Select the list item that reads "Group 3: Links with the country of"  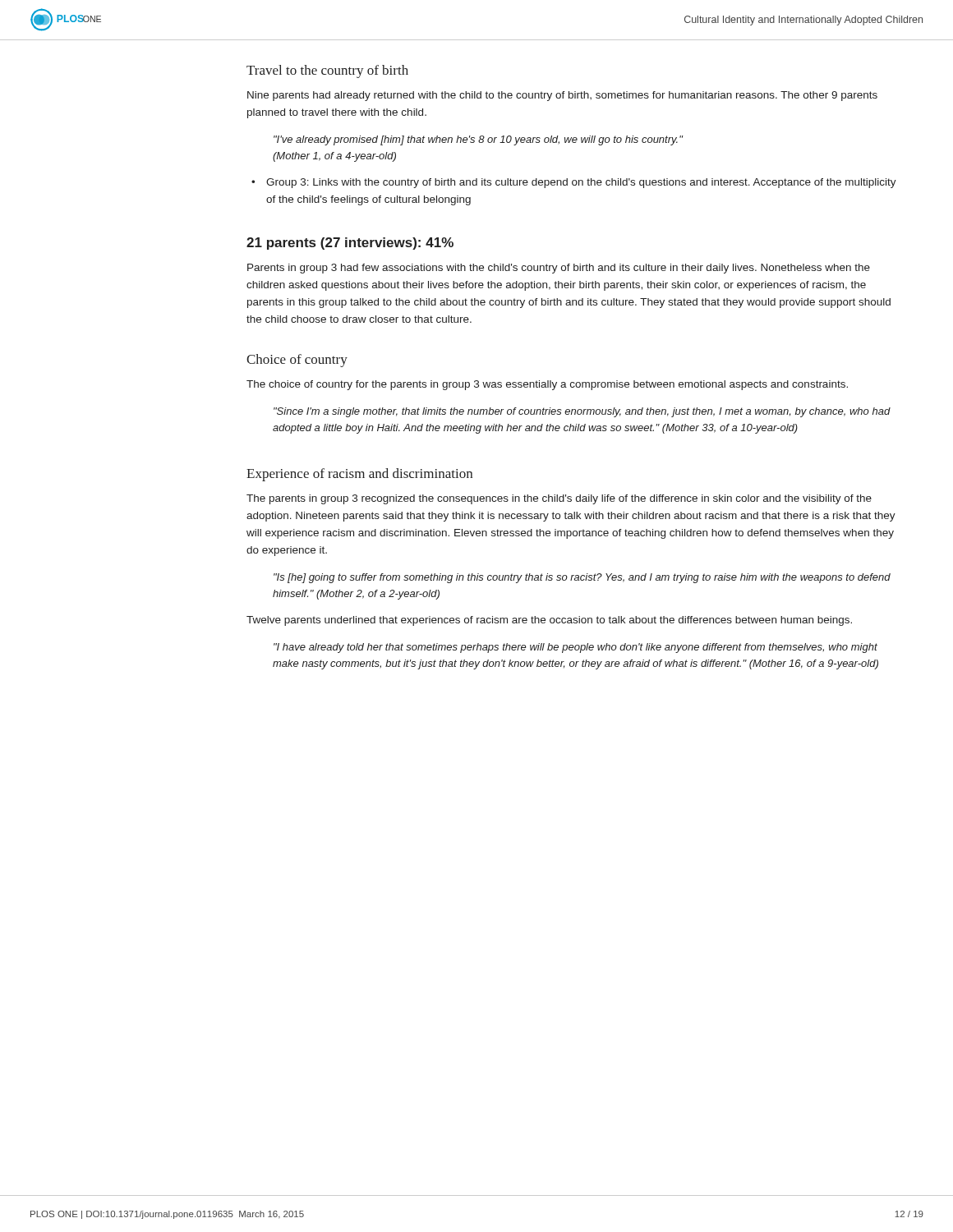pyautogui.click(x=581, y=191)
